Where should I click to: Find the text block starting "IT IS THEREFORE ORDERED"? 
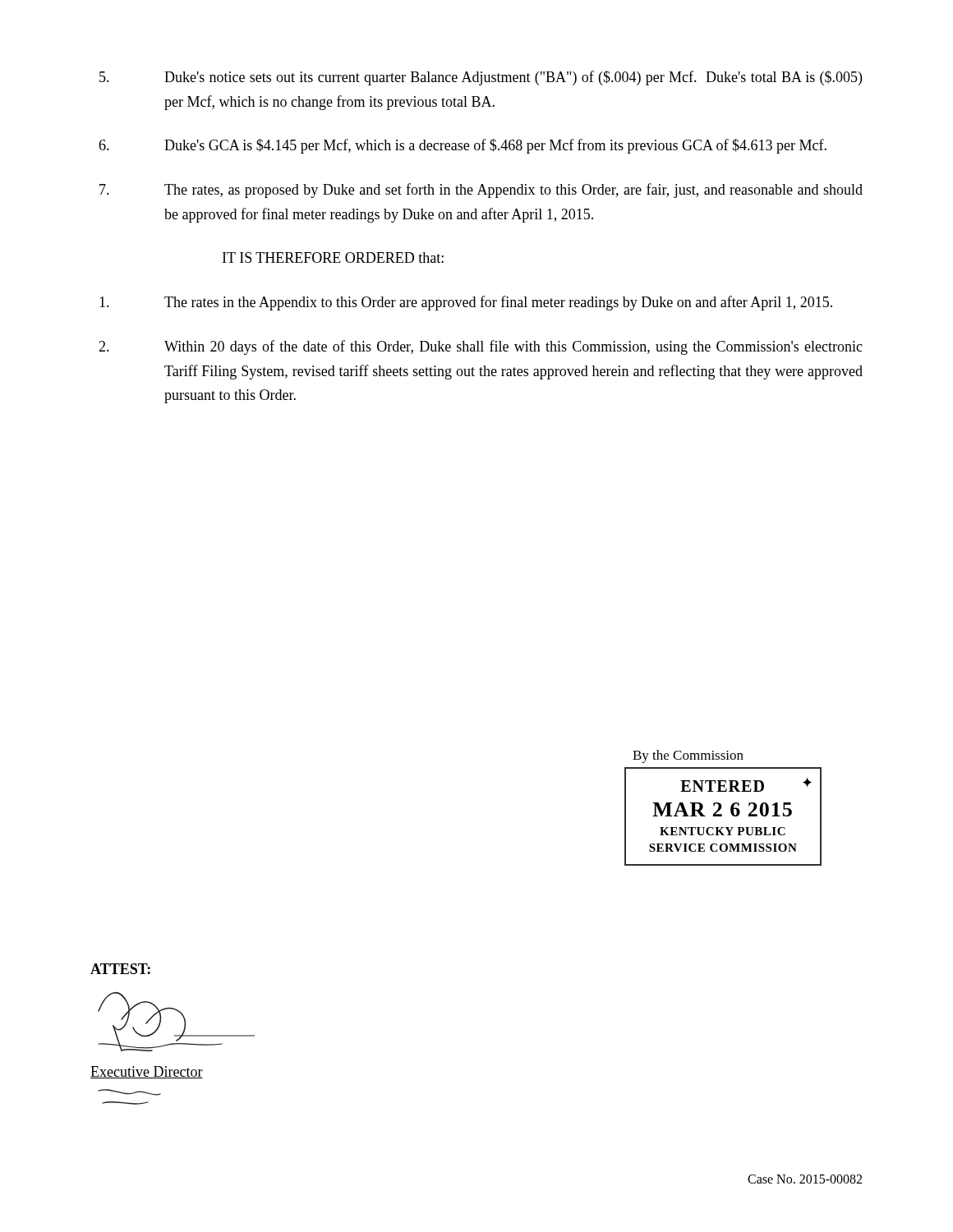333,258
